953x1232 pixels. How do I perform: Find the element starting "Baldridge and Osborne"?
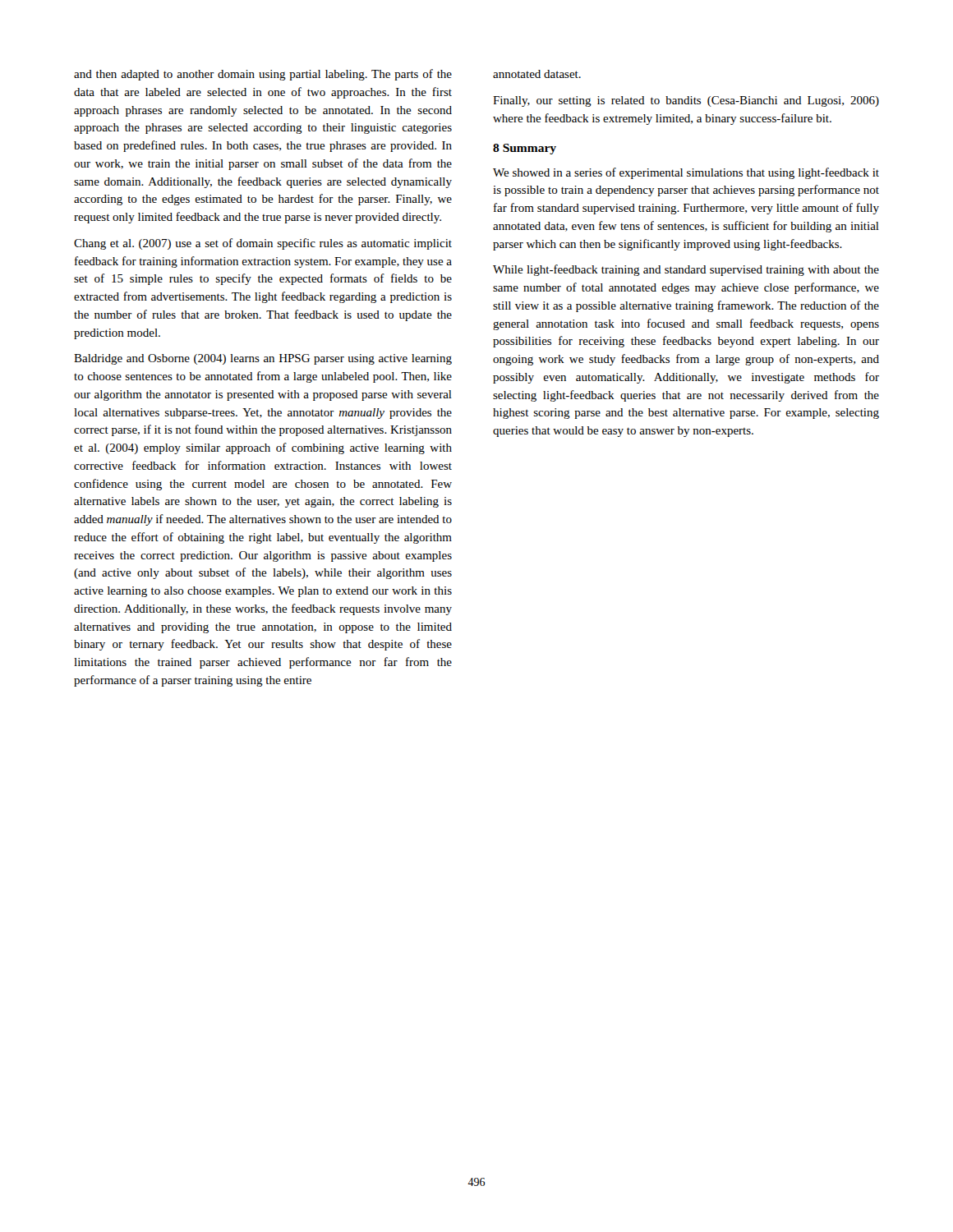point(263,520)
